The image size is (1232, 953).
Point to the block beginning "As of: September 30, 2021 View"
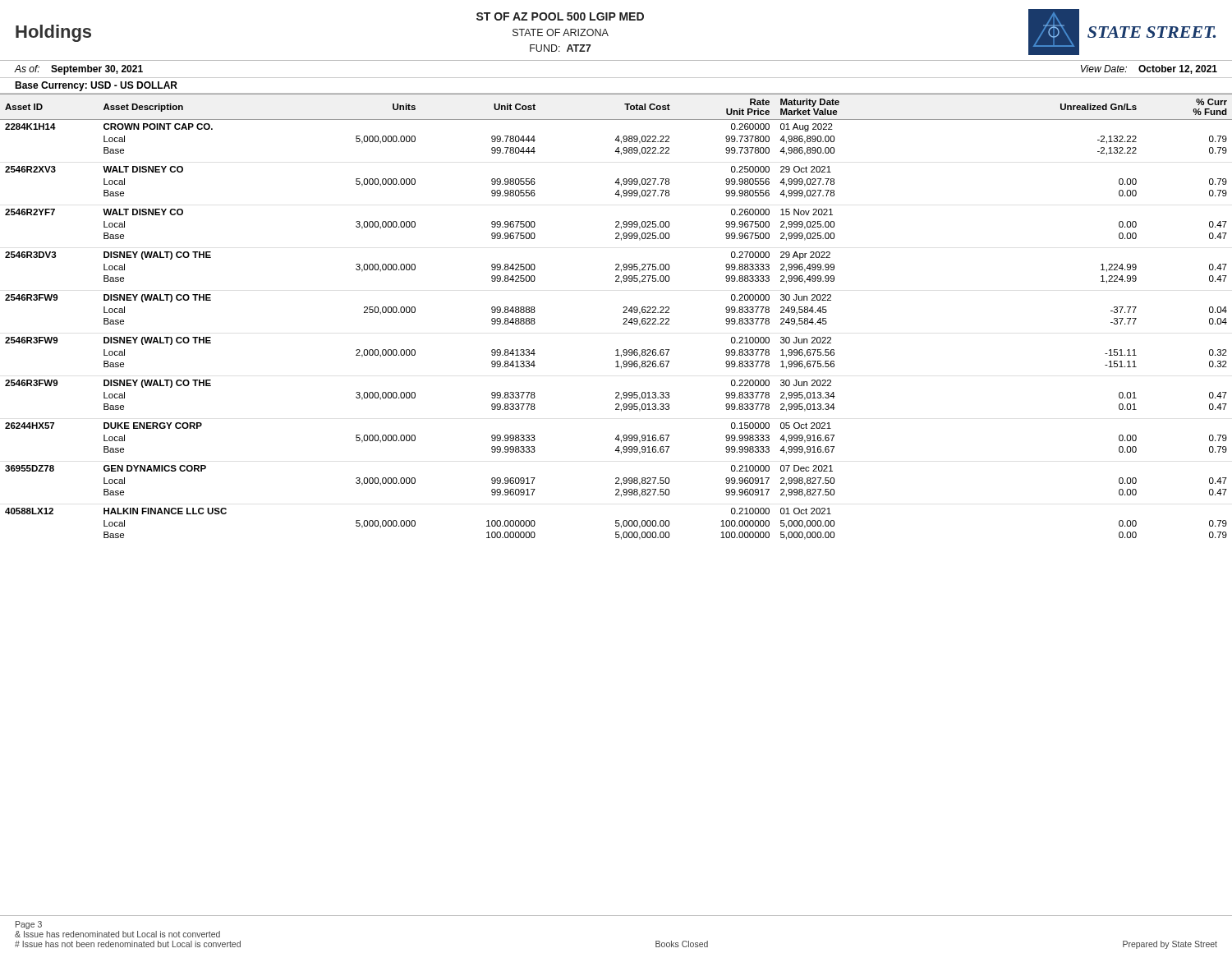coord(616,69)
